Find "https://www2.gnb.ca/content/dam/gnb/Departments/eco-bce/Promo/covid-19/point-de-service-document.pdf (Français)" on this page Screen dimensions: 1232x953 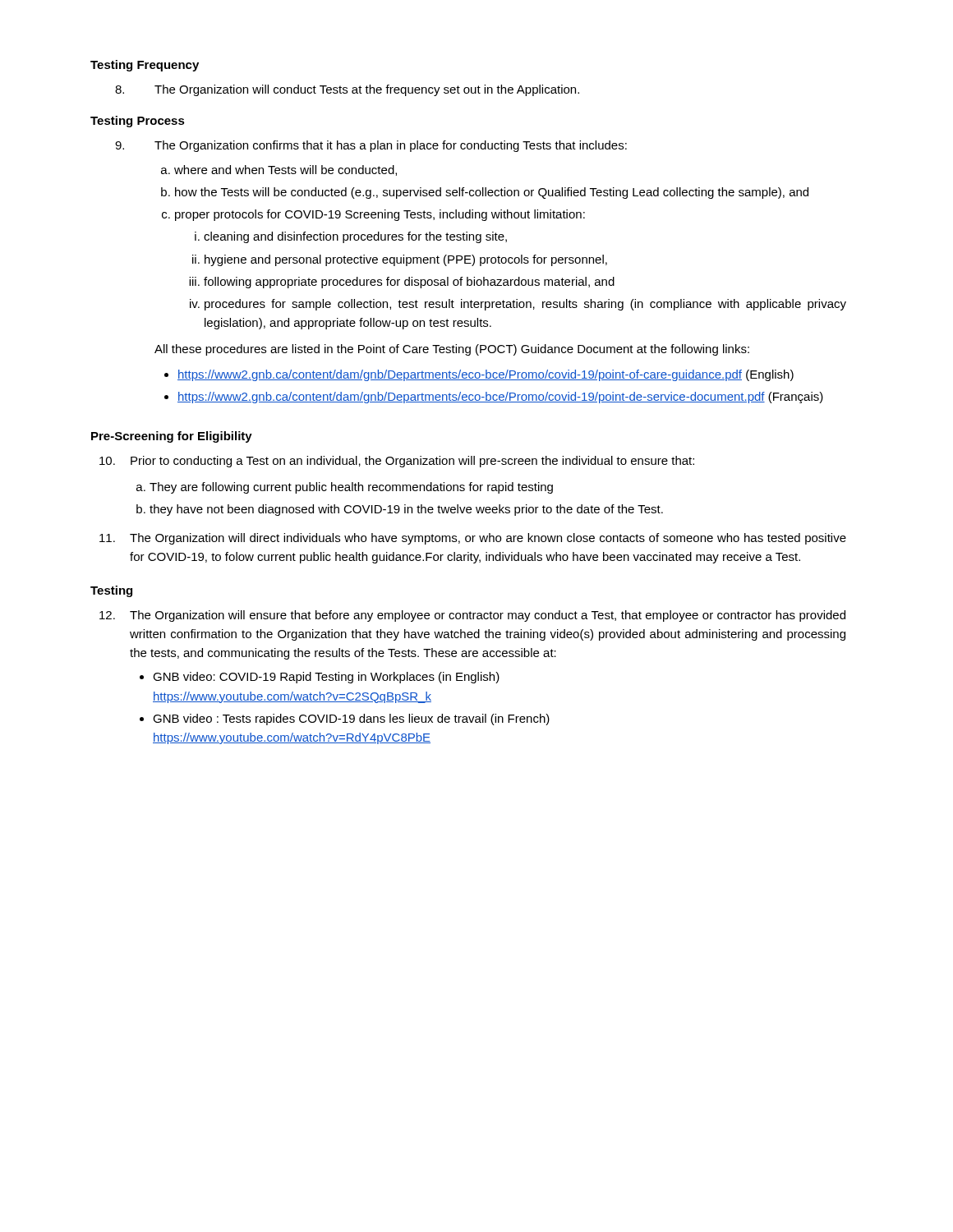500,396
